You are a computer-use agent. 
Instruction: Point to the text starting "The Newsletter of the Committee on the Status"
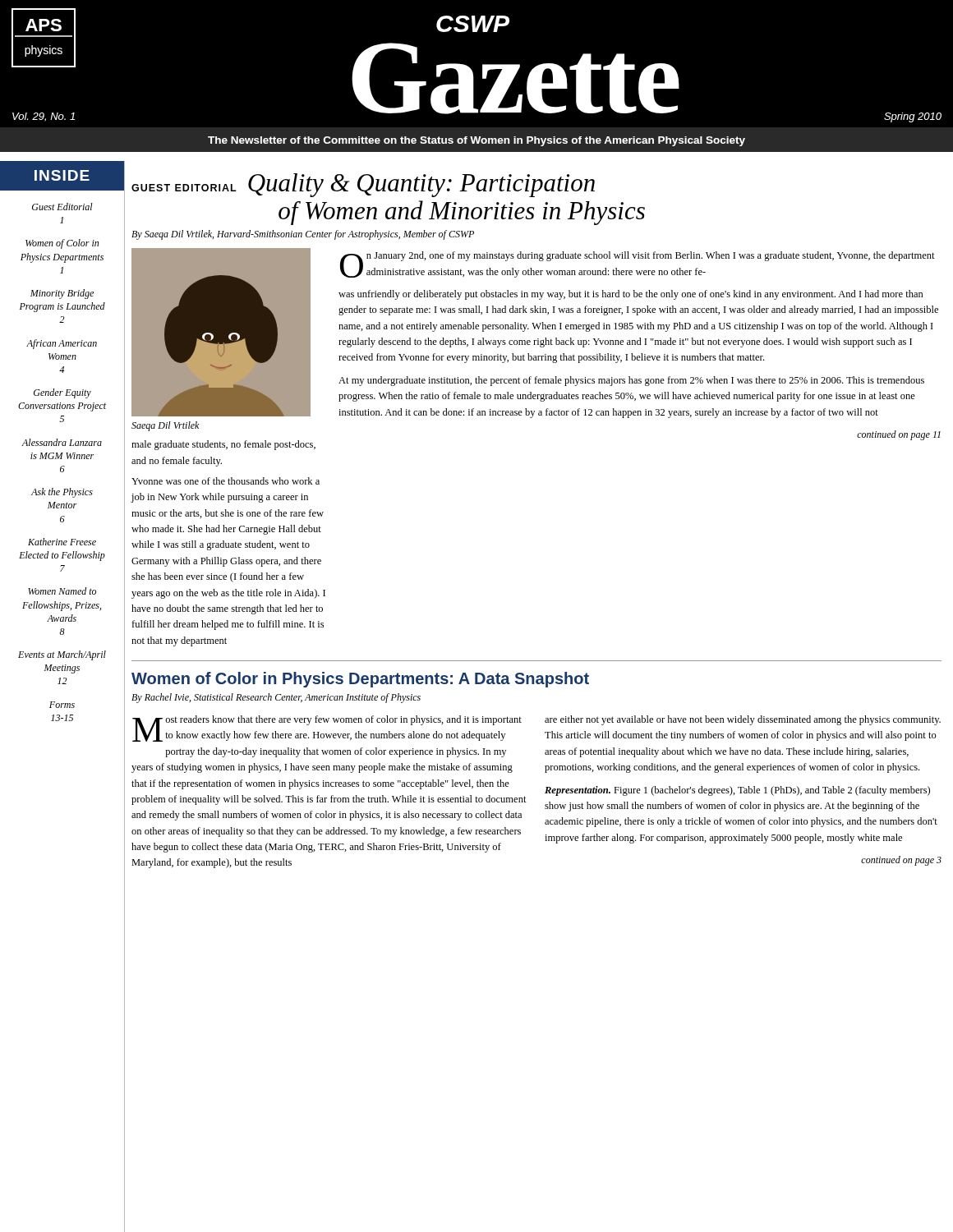tap(476, 140)
